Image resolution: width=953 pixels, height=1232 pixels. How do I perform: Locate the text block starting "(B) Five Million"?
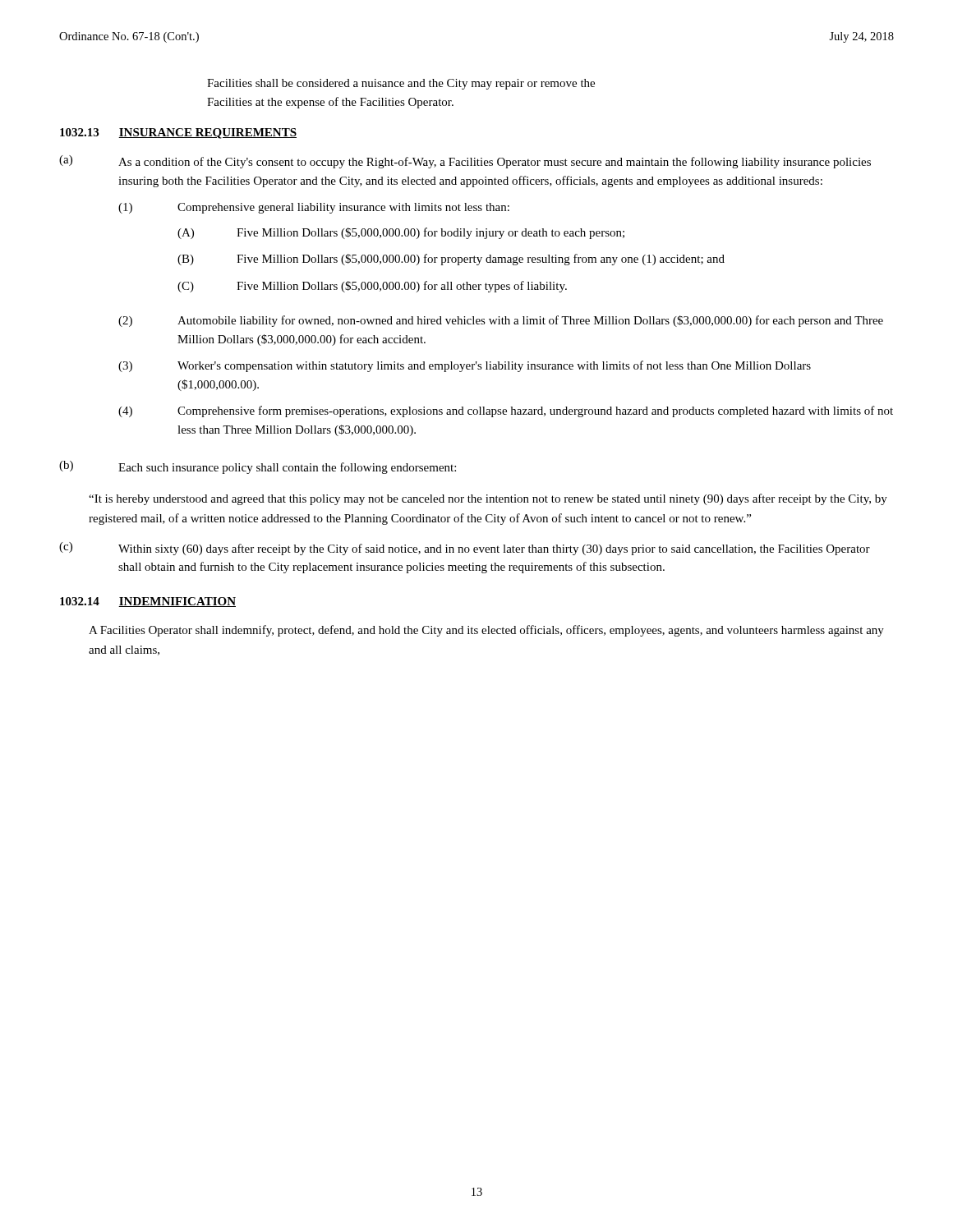536,259
